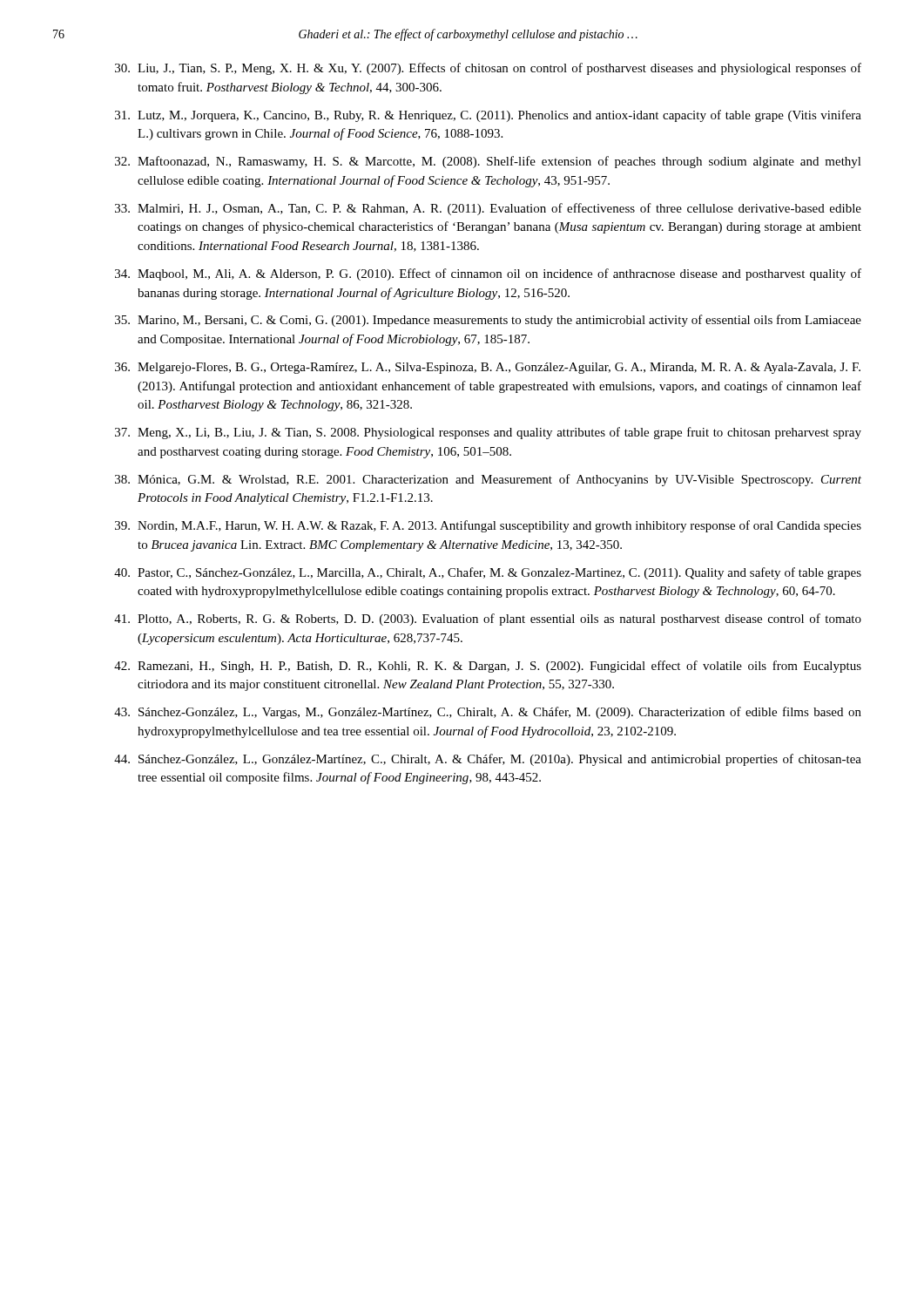
Task: Navigate to the element starting "41. Plotto, A.,"
Action: point(478,629)
